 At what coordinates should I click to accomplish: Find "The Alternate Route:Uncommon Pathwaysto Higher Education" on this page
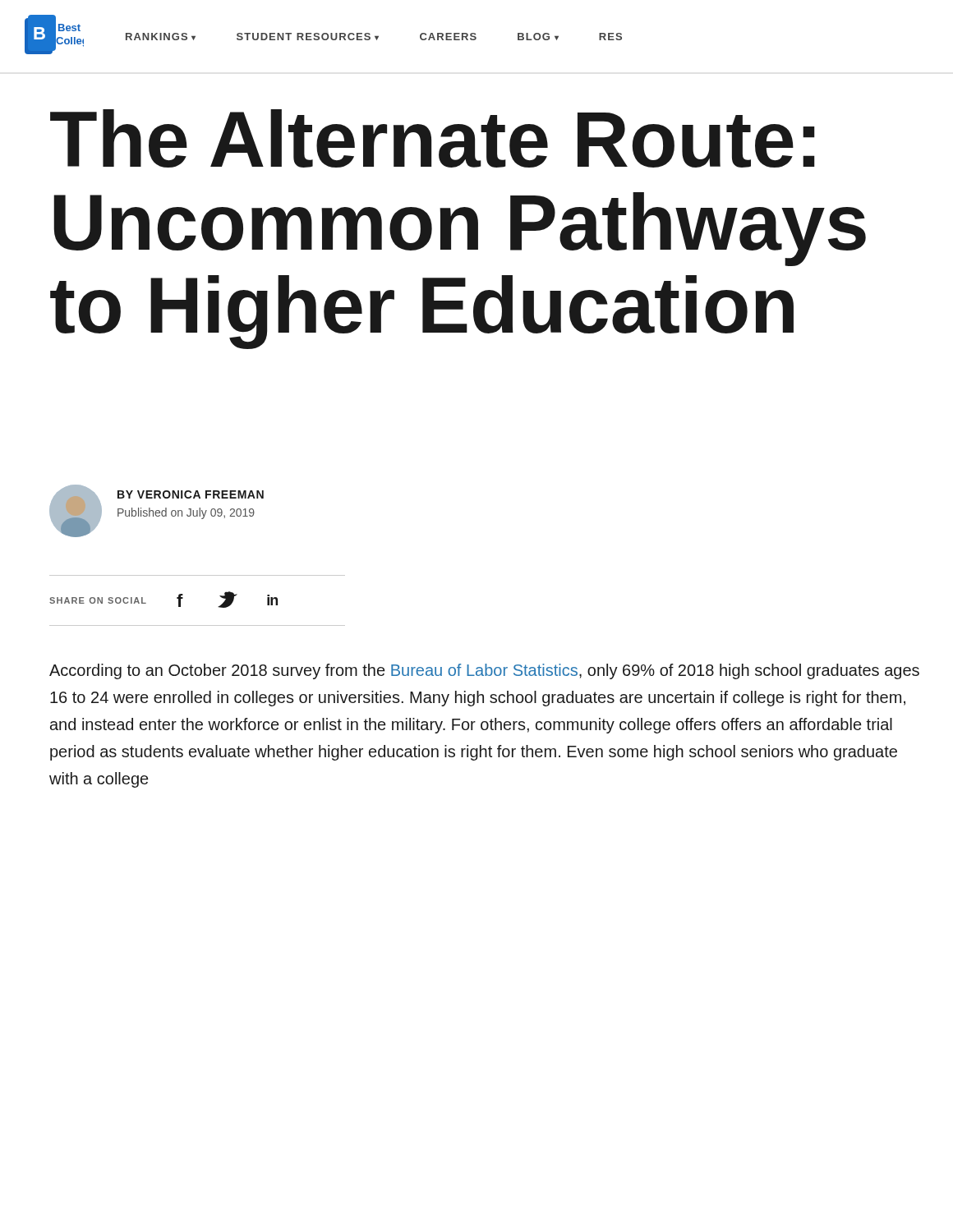[x=460, y=223]
